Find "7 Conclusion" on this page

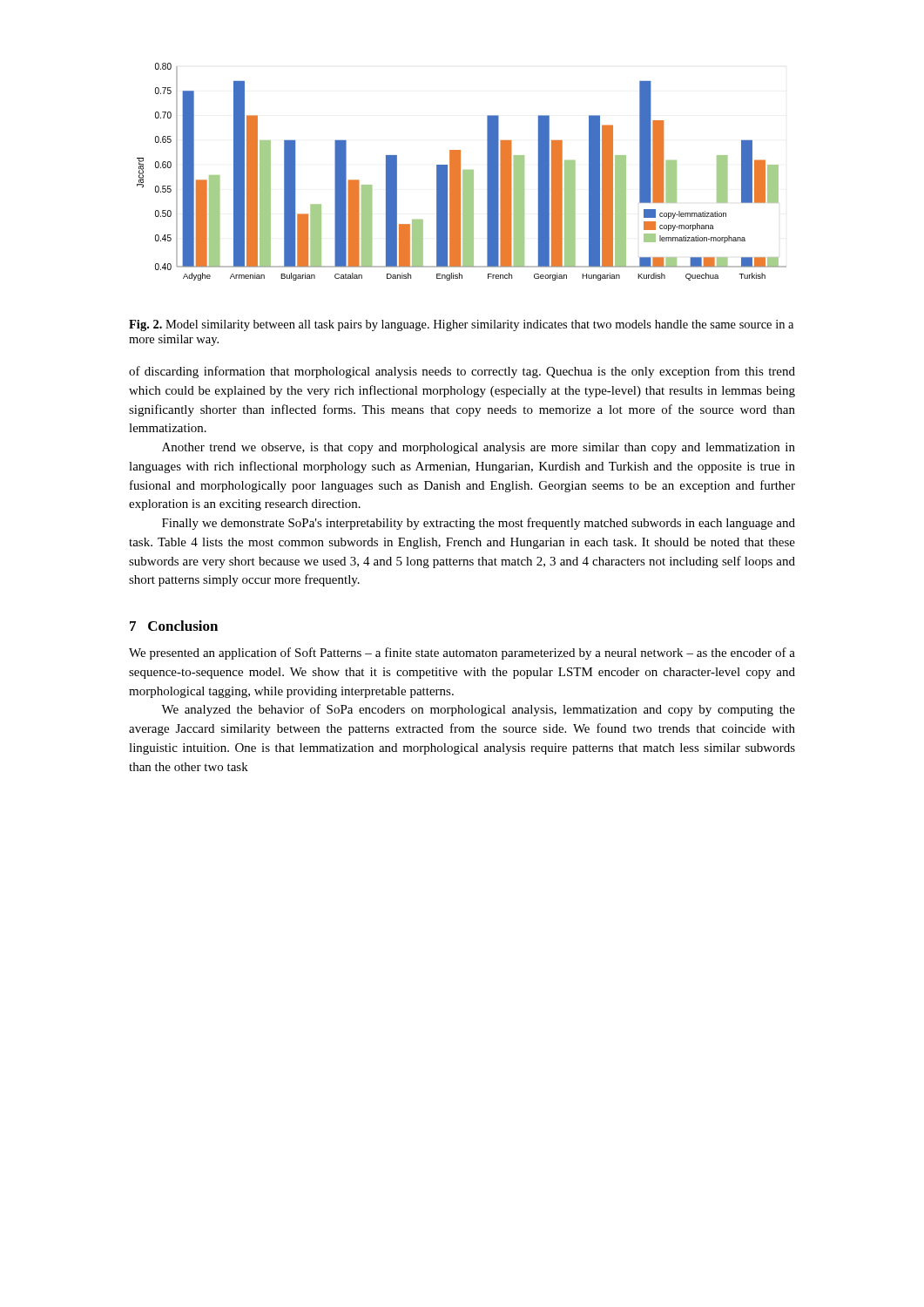(174, 626)
